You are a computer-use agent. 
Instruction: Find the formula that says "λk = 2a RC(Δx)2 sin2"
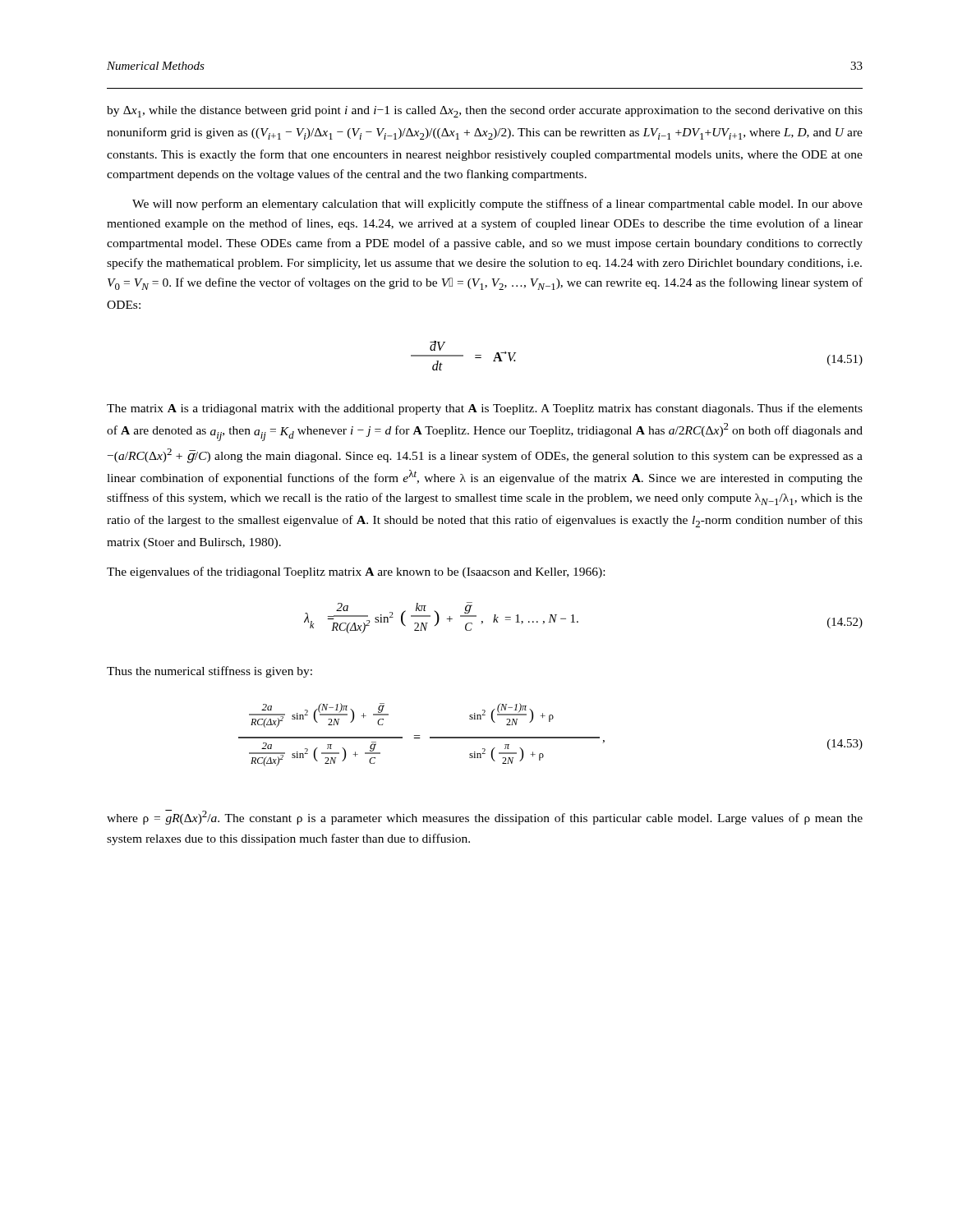[x=583, y=622]
